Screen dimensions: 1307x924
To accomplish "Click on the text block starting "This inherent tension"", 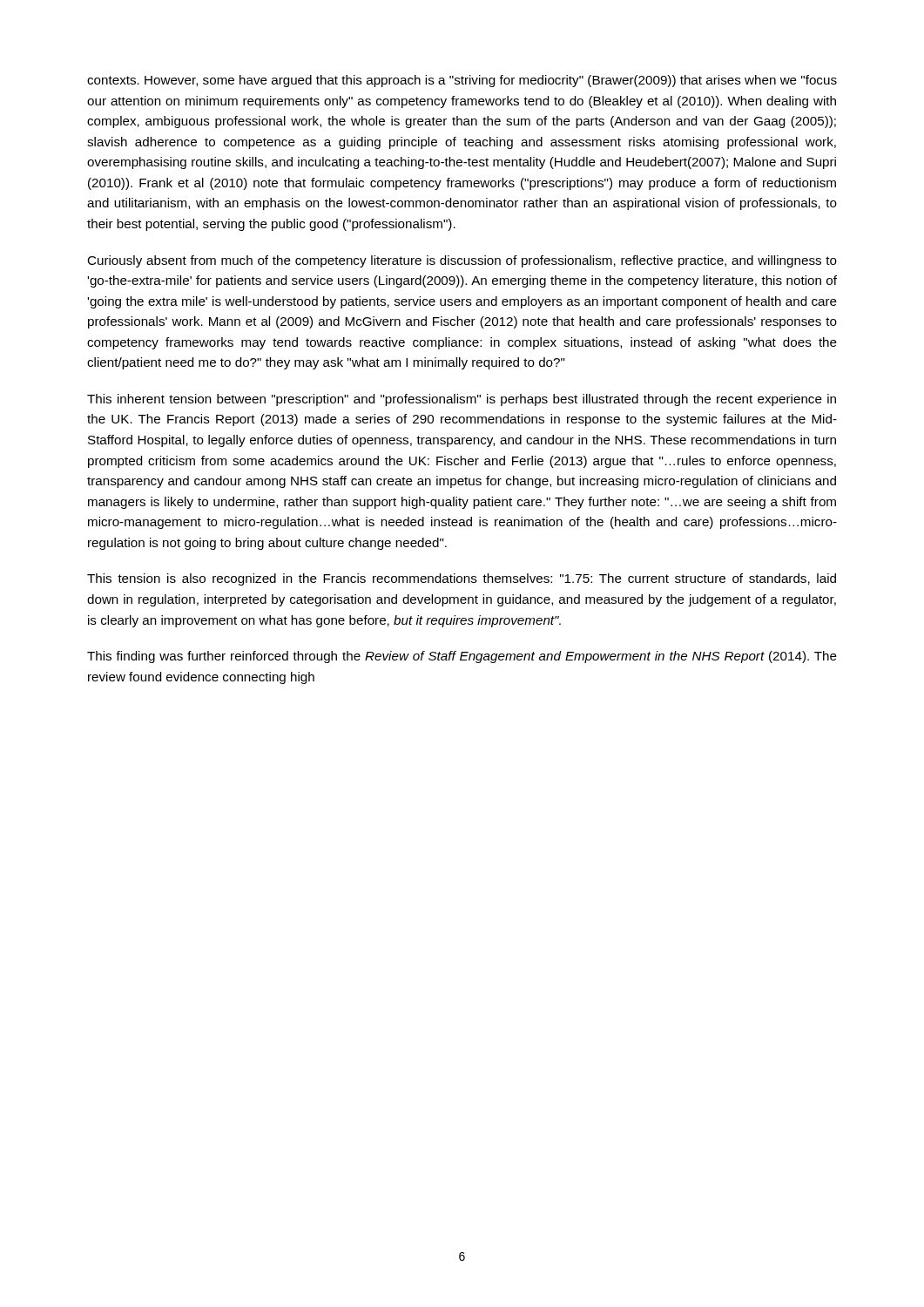I will click(462, 470).
